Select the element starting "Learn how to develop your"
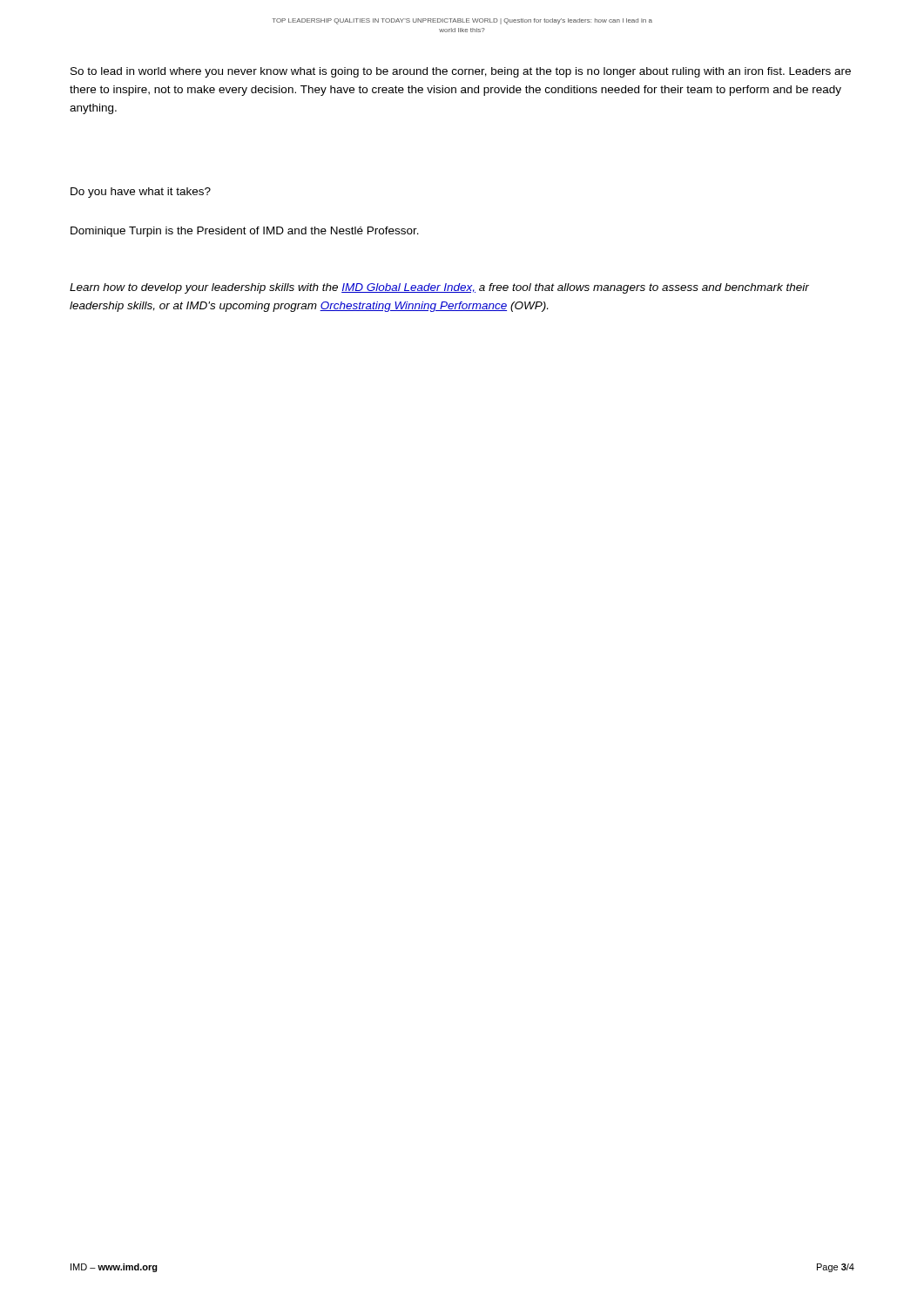Viewport: 924px width, 1307px height. (x=439, y=296)
